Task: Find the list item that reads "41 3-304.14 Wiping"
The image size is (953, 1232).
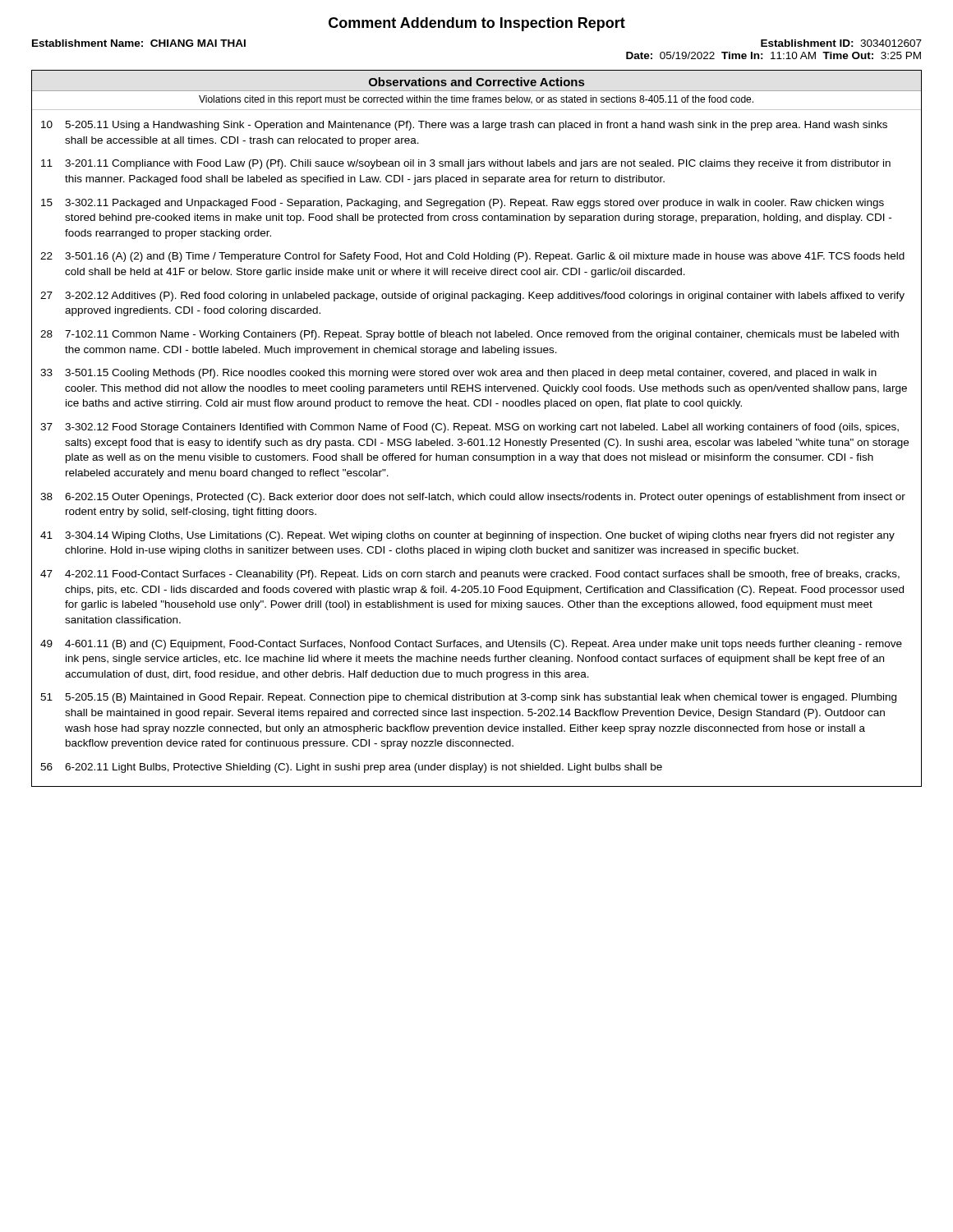Action: pos(475,543)
